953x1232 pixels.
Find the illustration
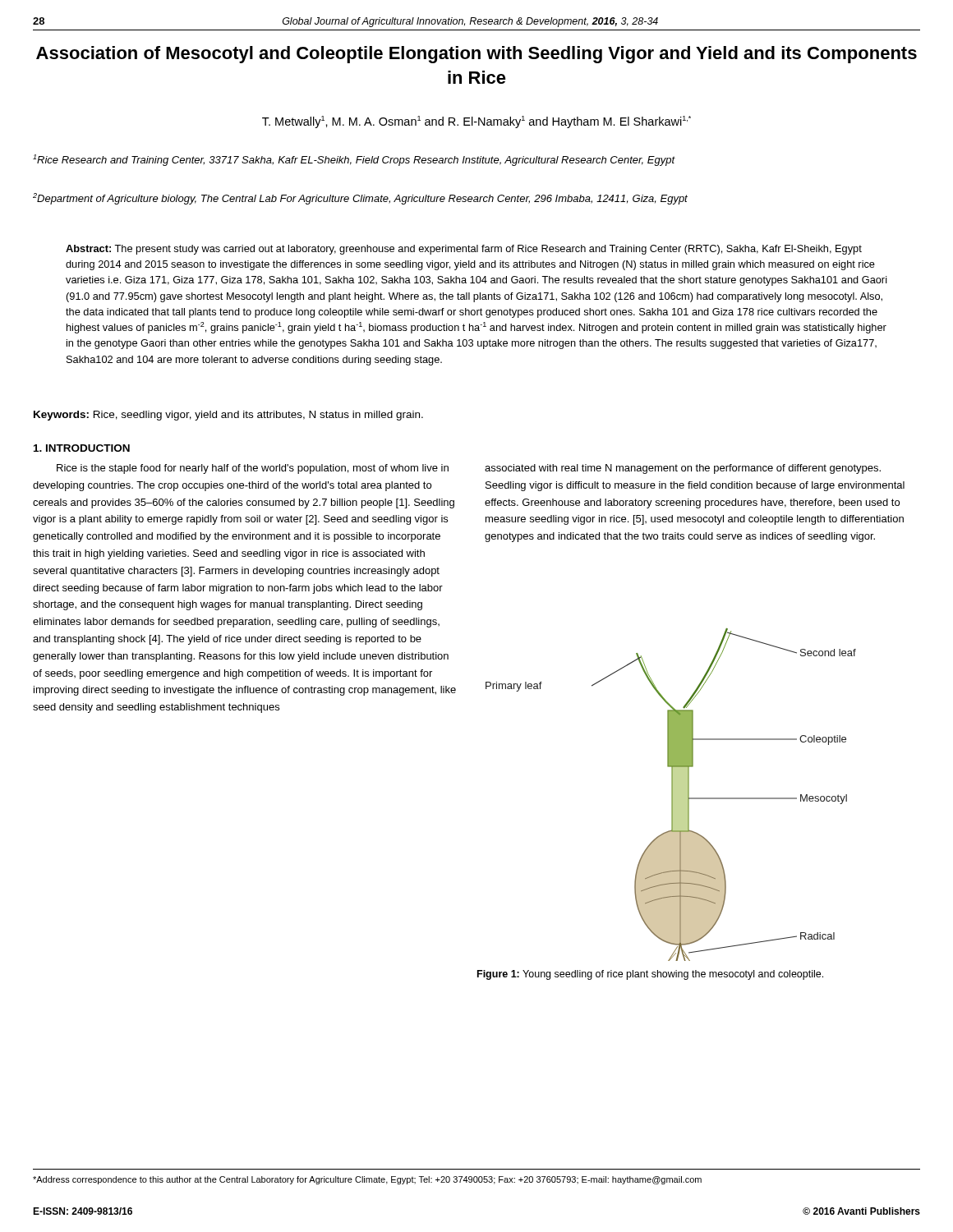pos(700,784)
